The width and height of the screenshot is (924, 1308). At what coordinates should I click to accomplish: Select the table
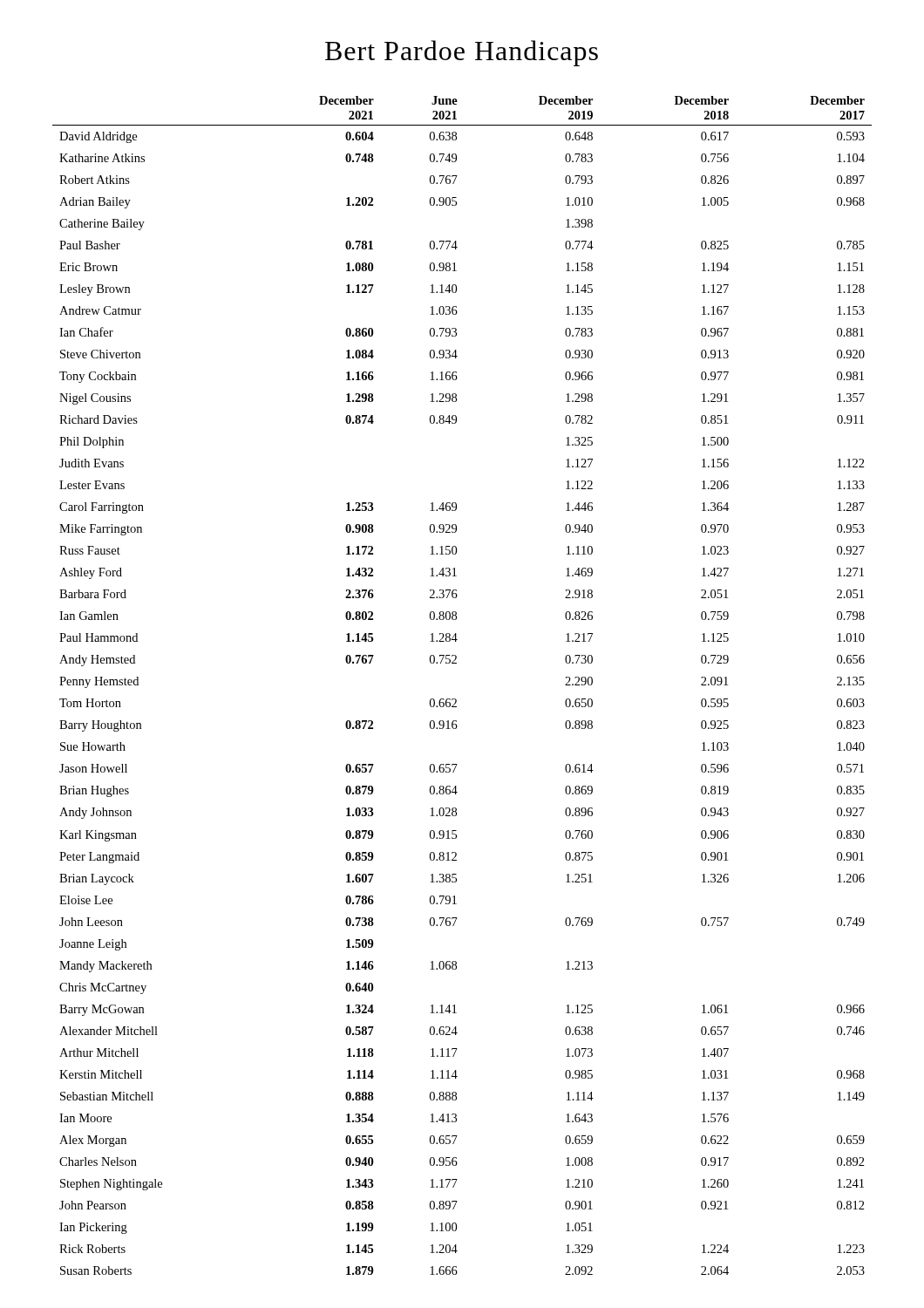[x=462, y=687]
